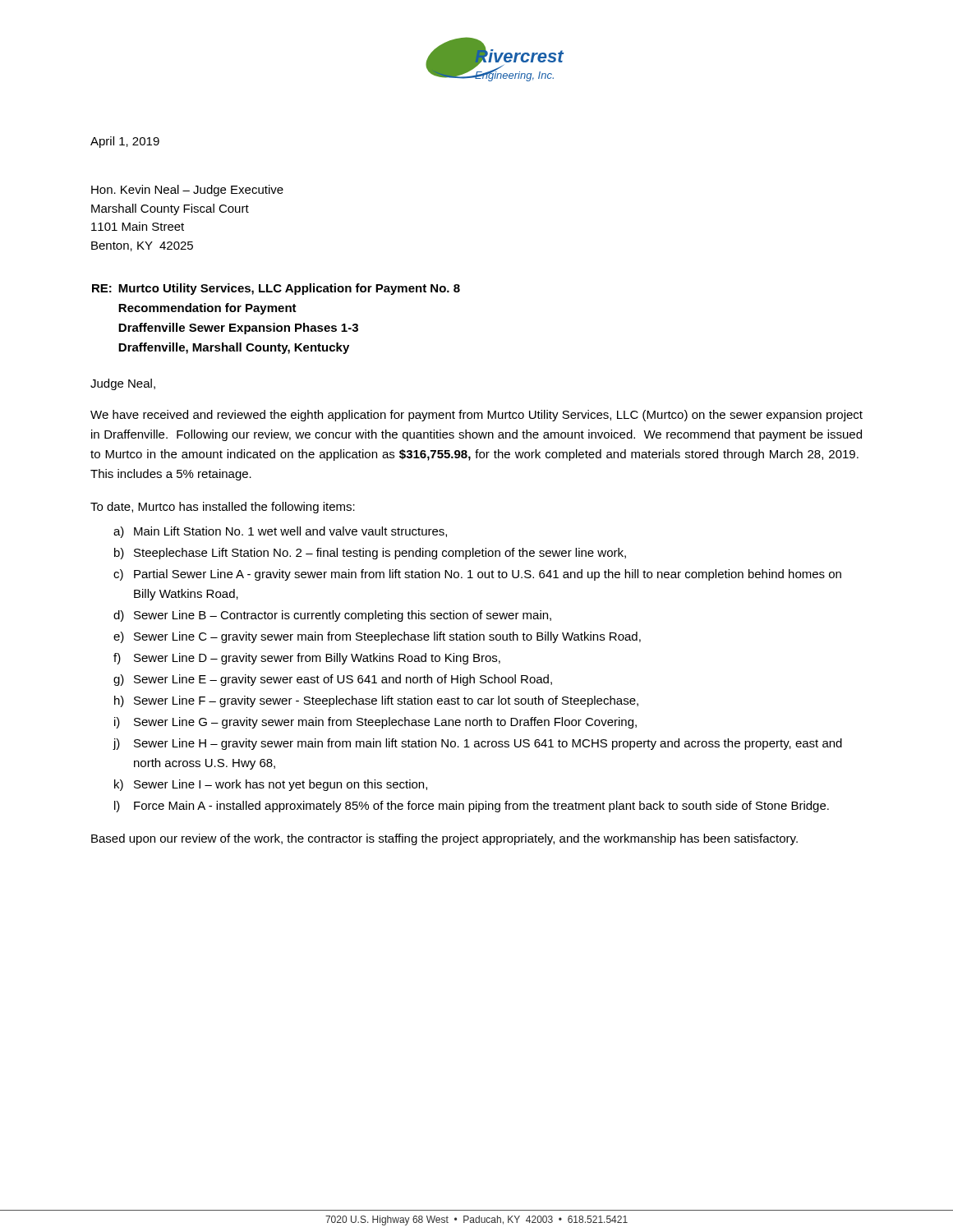Find the block on this page that starts "i) Sewer Line G – gravity"
953x1232 pixels.
click(488, 722)
